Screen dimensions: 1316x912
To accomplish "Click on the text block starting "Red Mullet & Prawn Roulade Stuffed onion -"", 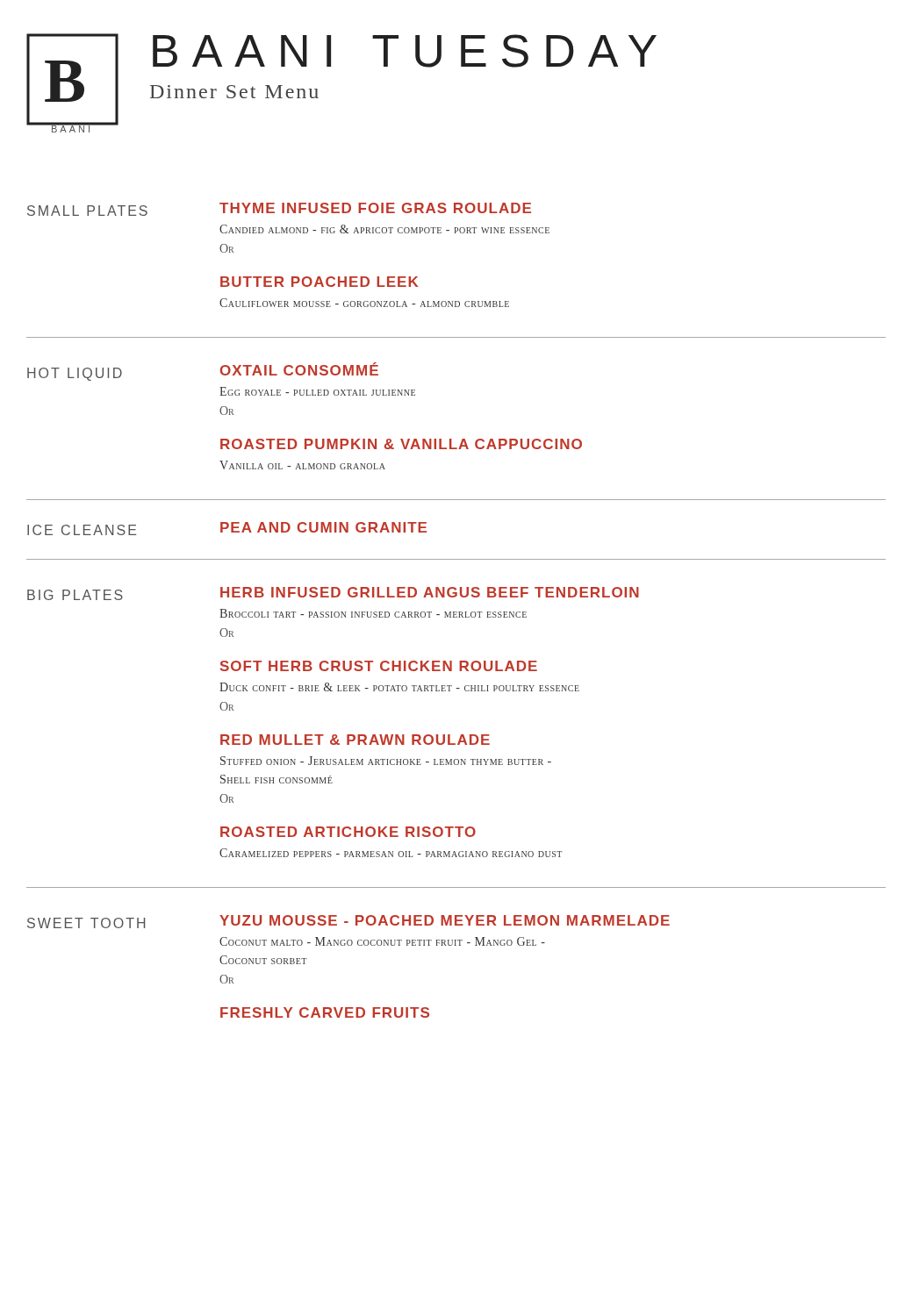I will point(553,769).
